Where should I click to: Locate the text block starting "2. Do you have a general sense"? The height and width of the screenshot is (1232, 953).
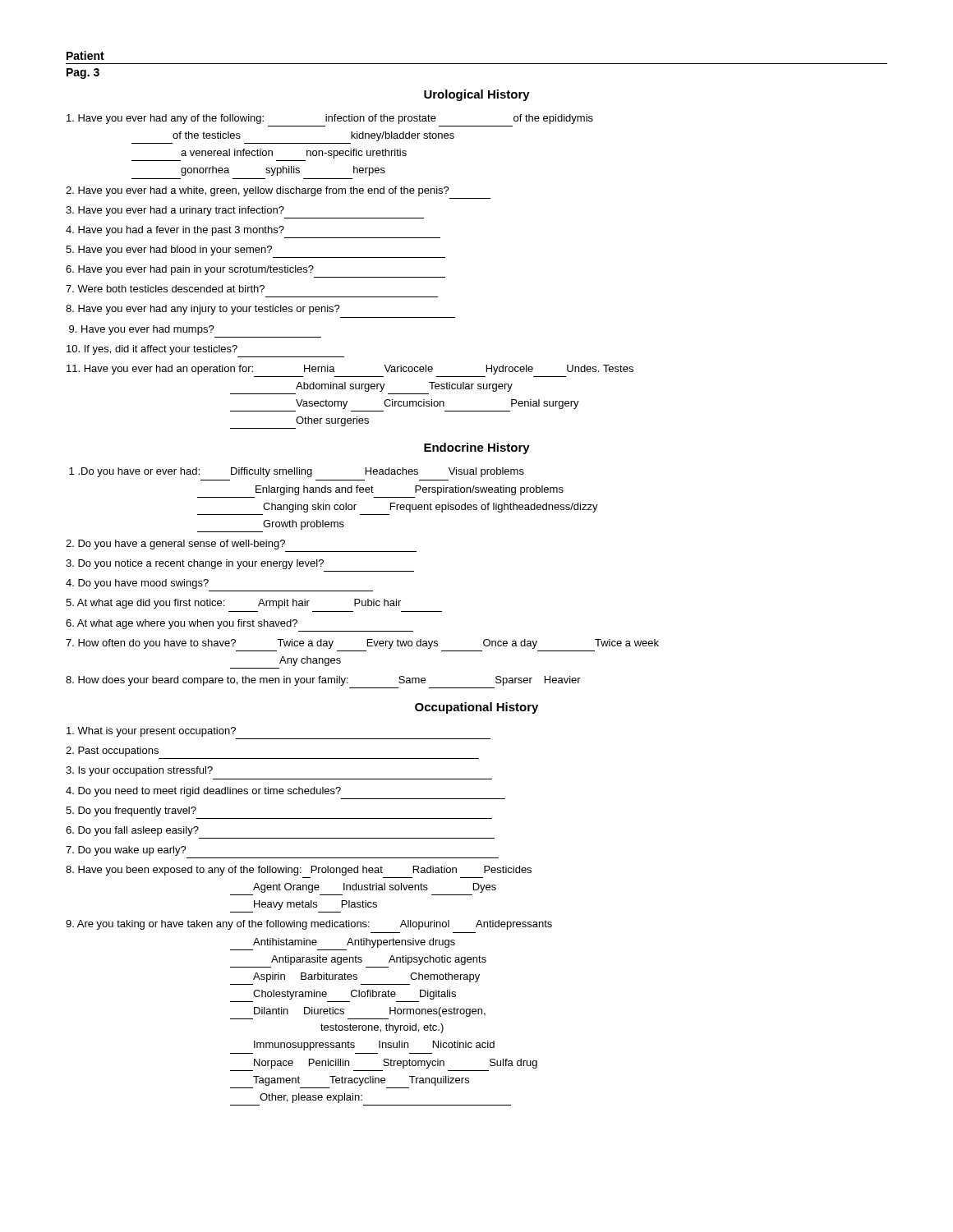point(241,543)
